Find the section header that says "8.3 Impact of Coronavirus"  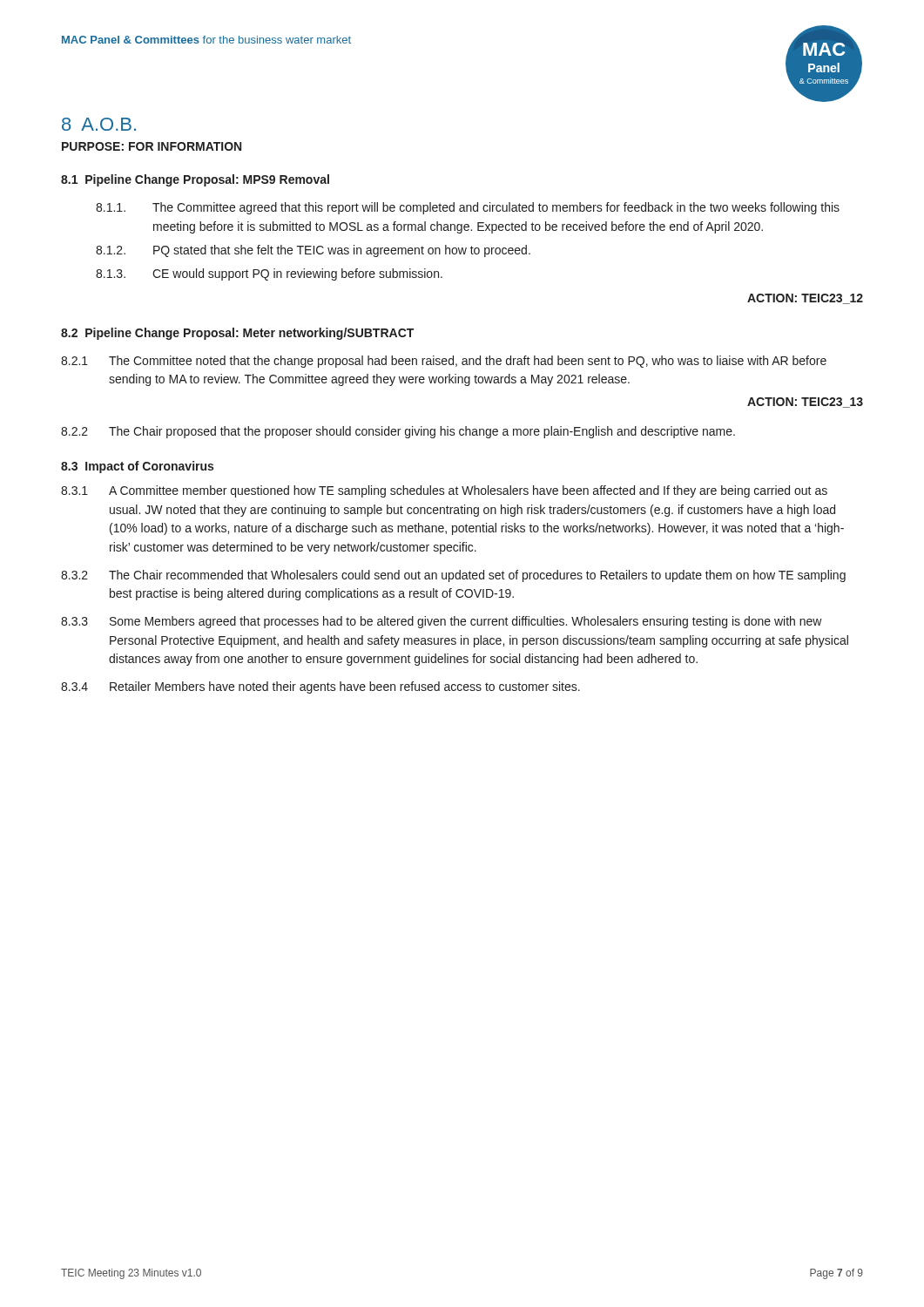click(138, 466)
